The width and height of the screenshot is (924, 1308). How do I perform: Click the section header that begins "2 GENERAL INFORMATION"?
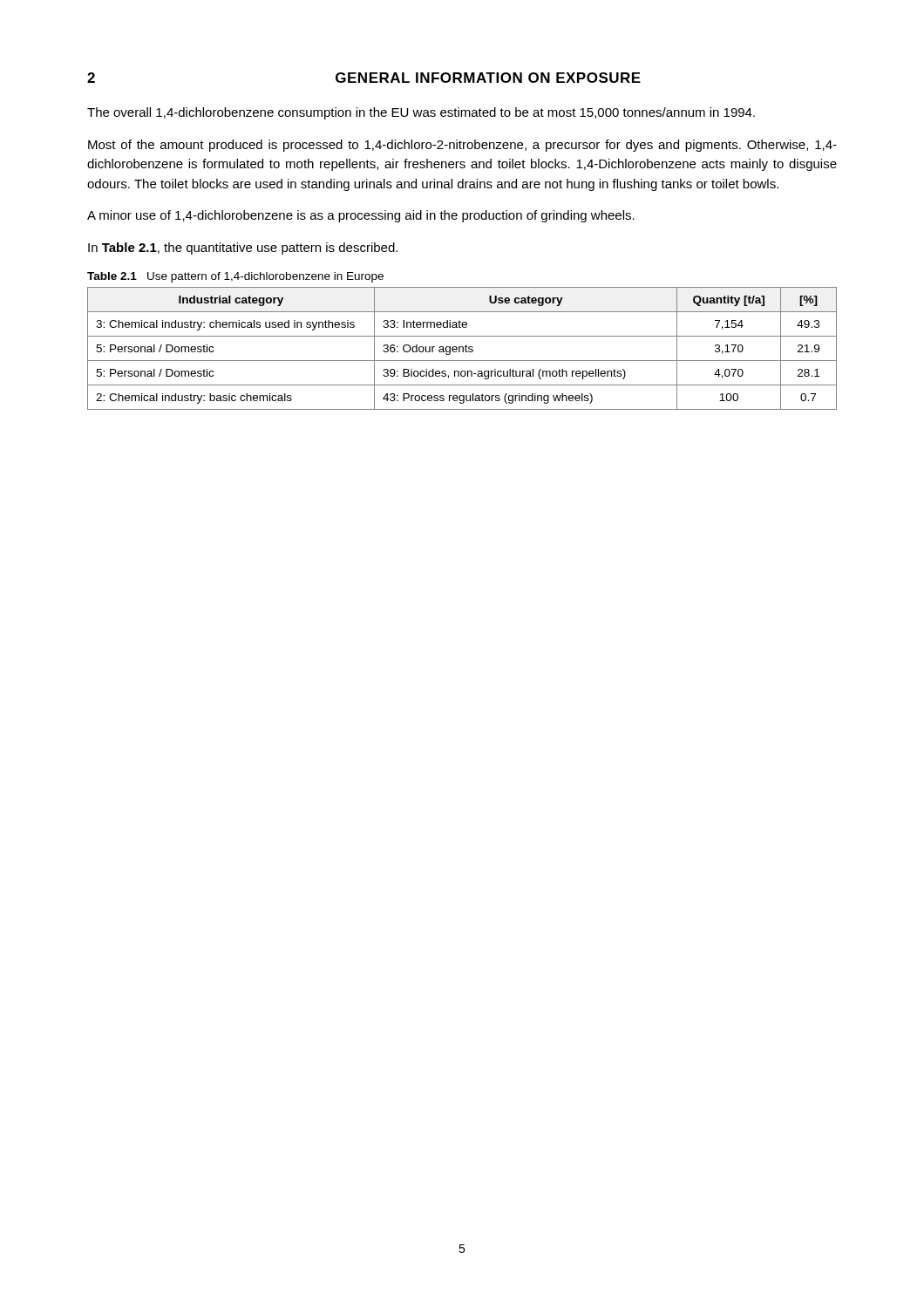pos(462,78)
